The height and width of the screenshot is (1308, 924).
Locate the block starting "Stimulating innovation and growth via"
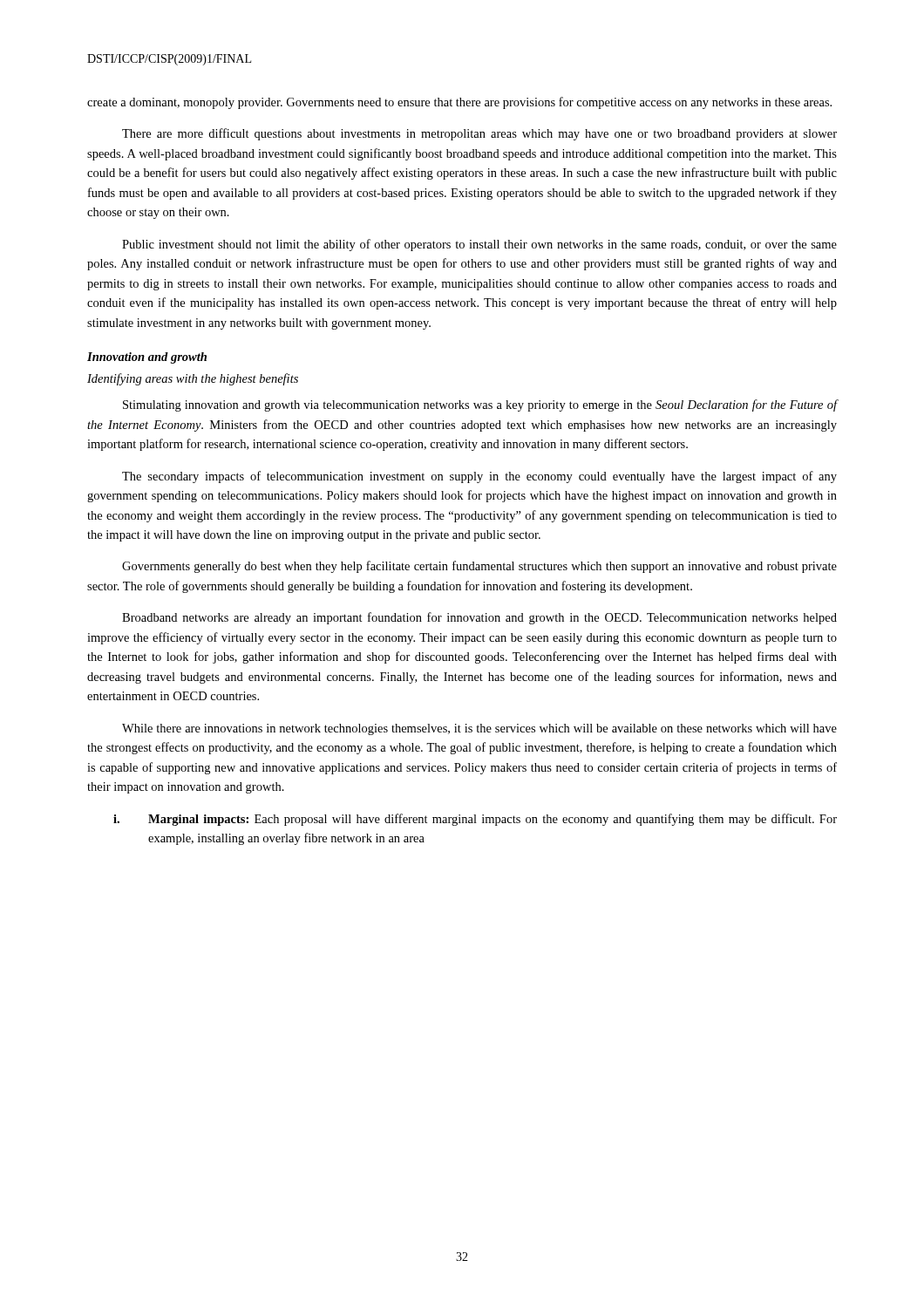click(x=462, y=425)
